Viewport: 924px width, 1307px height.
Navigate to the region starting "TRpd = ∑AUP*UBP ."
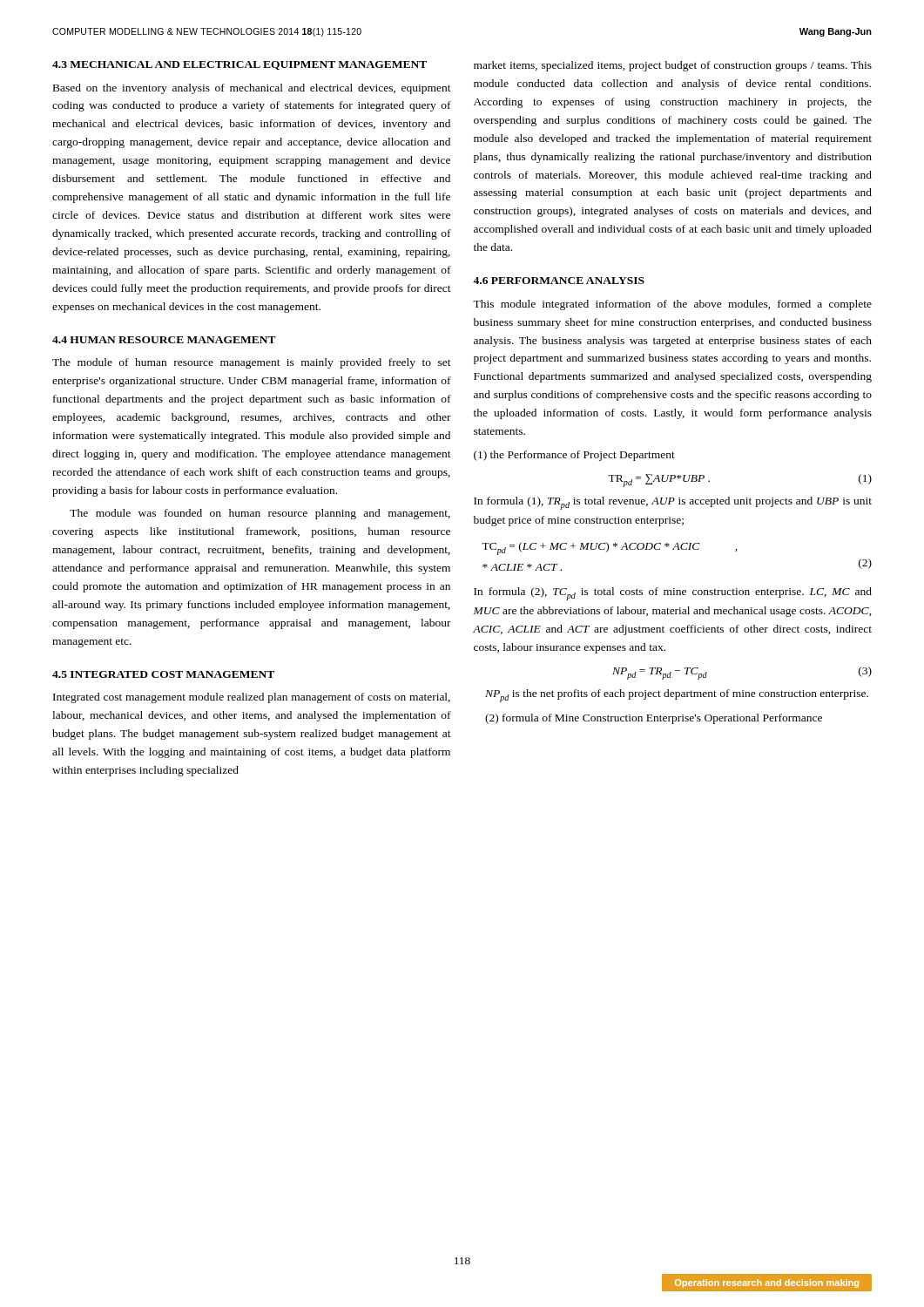coord(673,479)
